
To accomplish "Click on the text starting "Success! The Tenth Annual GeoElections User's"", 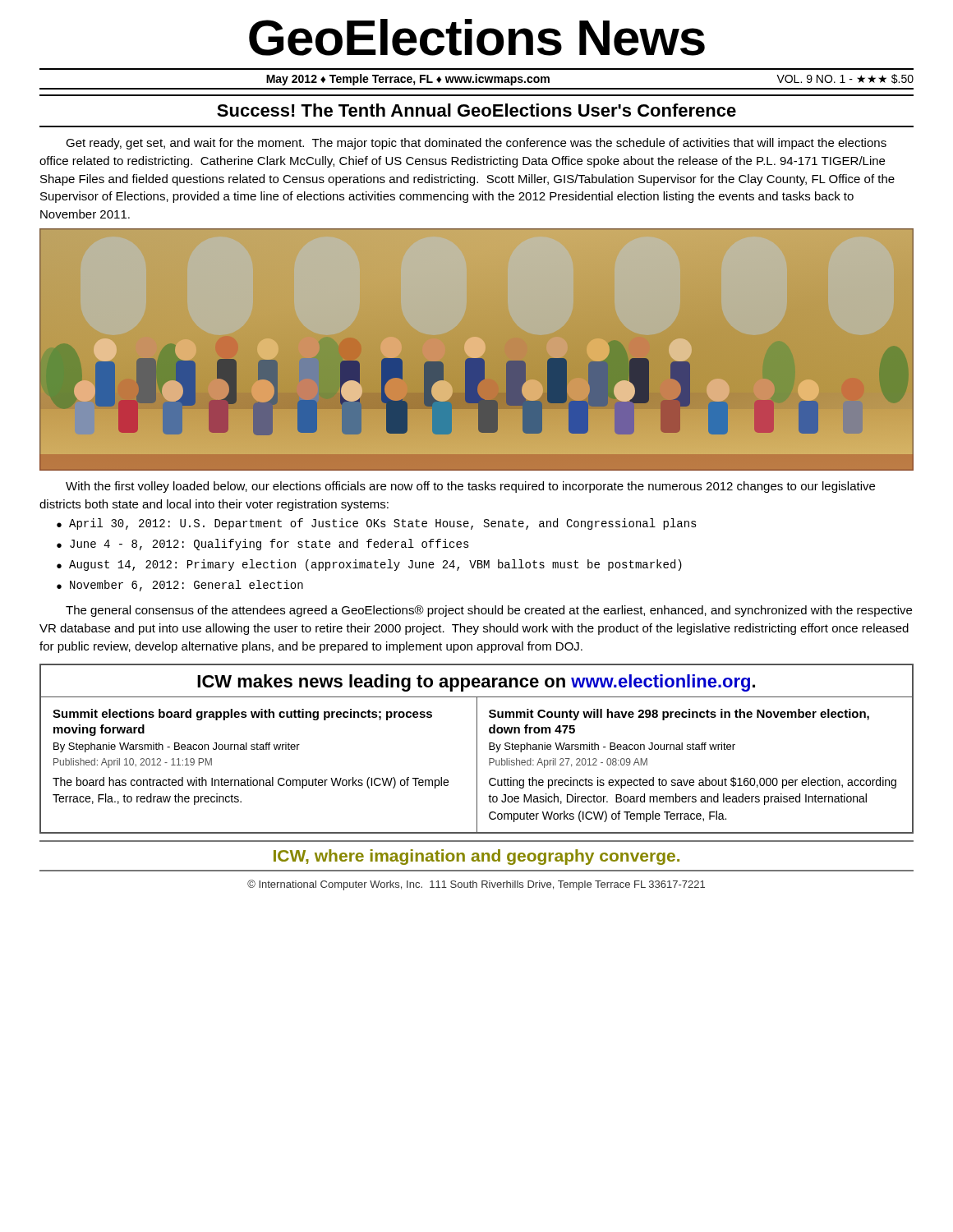I will click(x=476, y=110).
